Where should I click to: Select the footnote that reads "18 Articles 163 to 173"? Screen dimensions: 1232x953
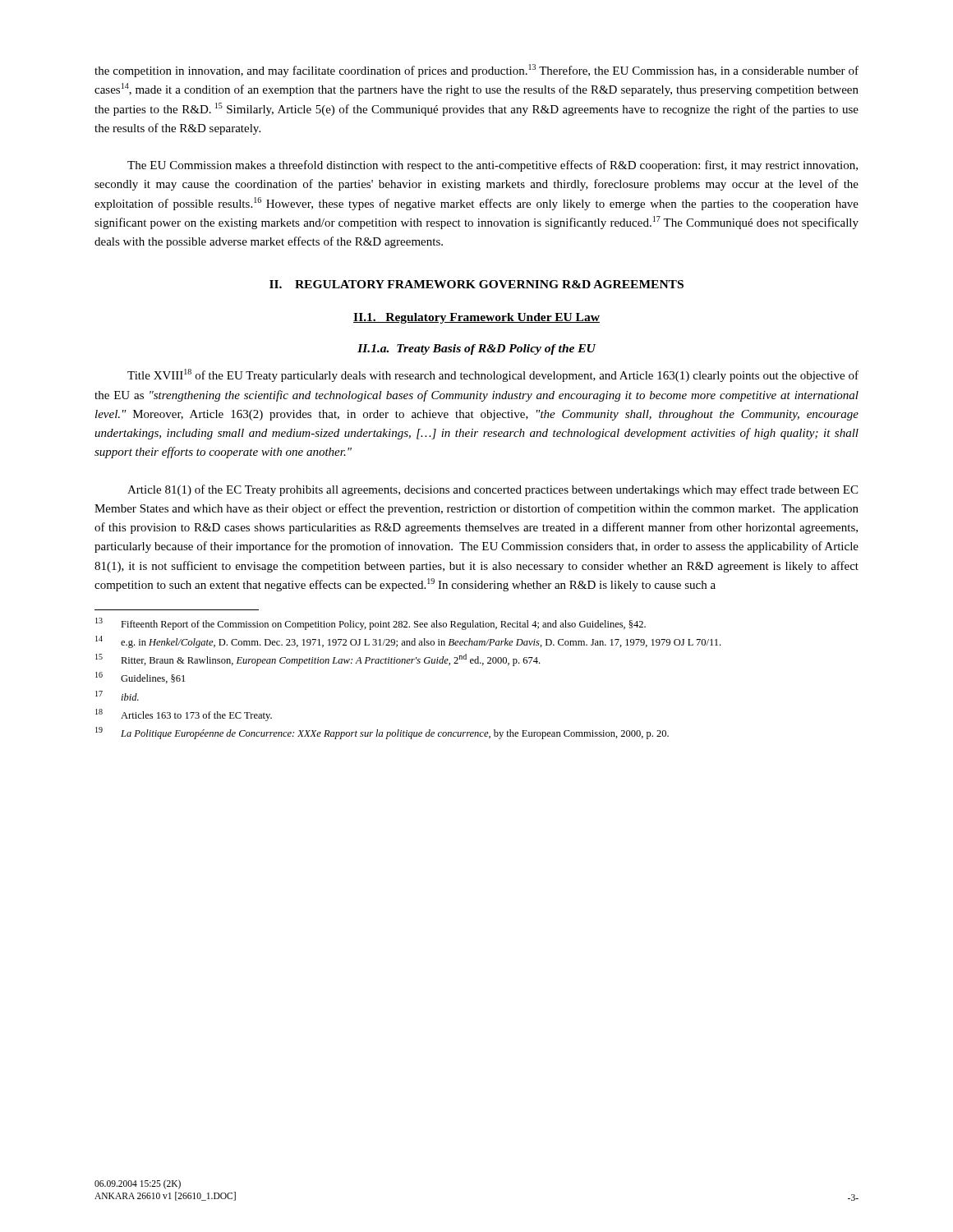click(x=184, y=715)
